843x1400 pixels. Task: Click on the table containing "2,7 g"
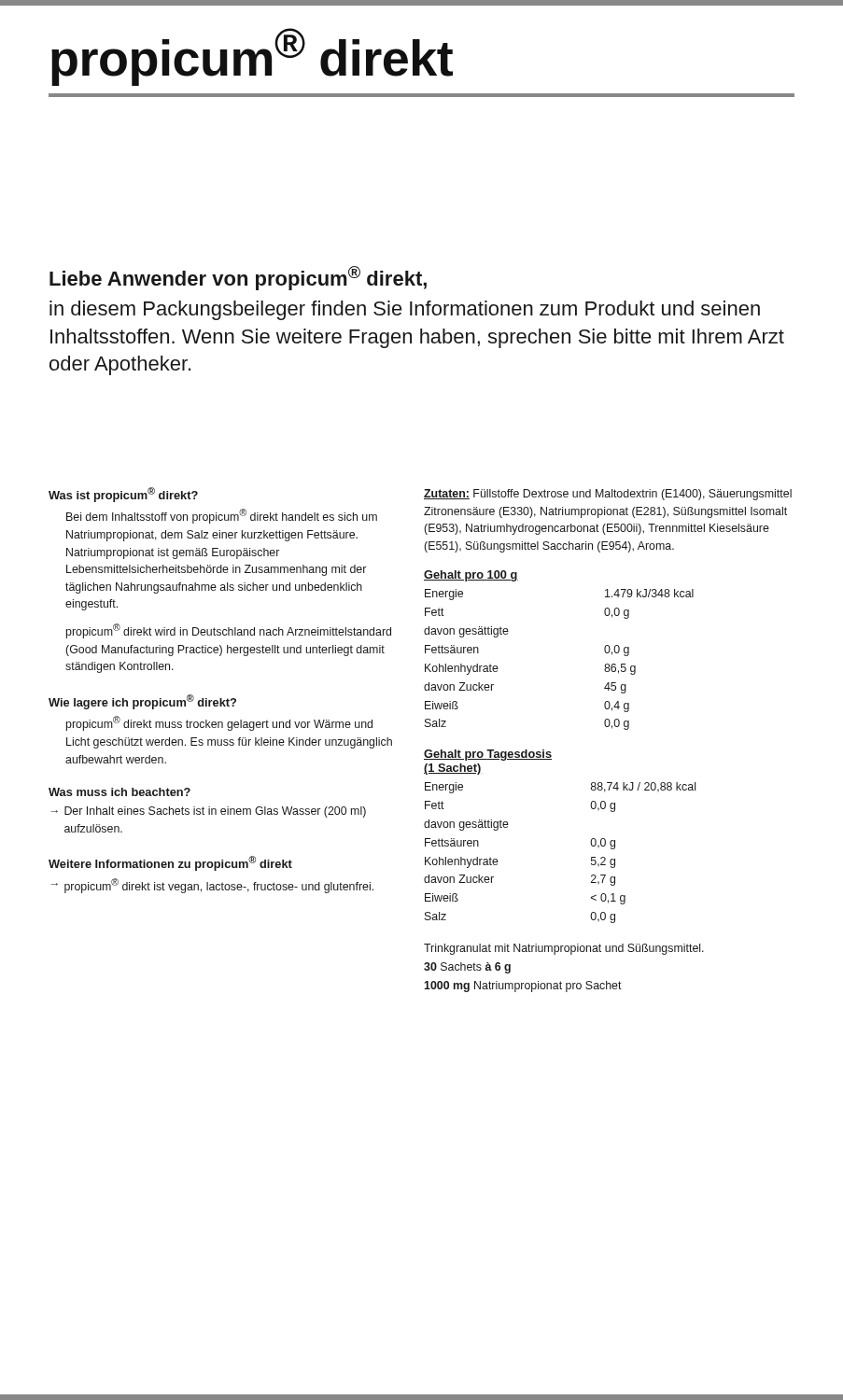click(609, 837)
